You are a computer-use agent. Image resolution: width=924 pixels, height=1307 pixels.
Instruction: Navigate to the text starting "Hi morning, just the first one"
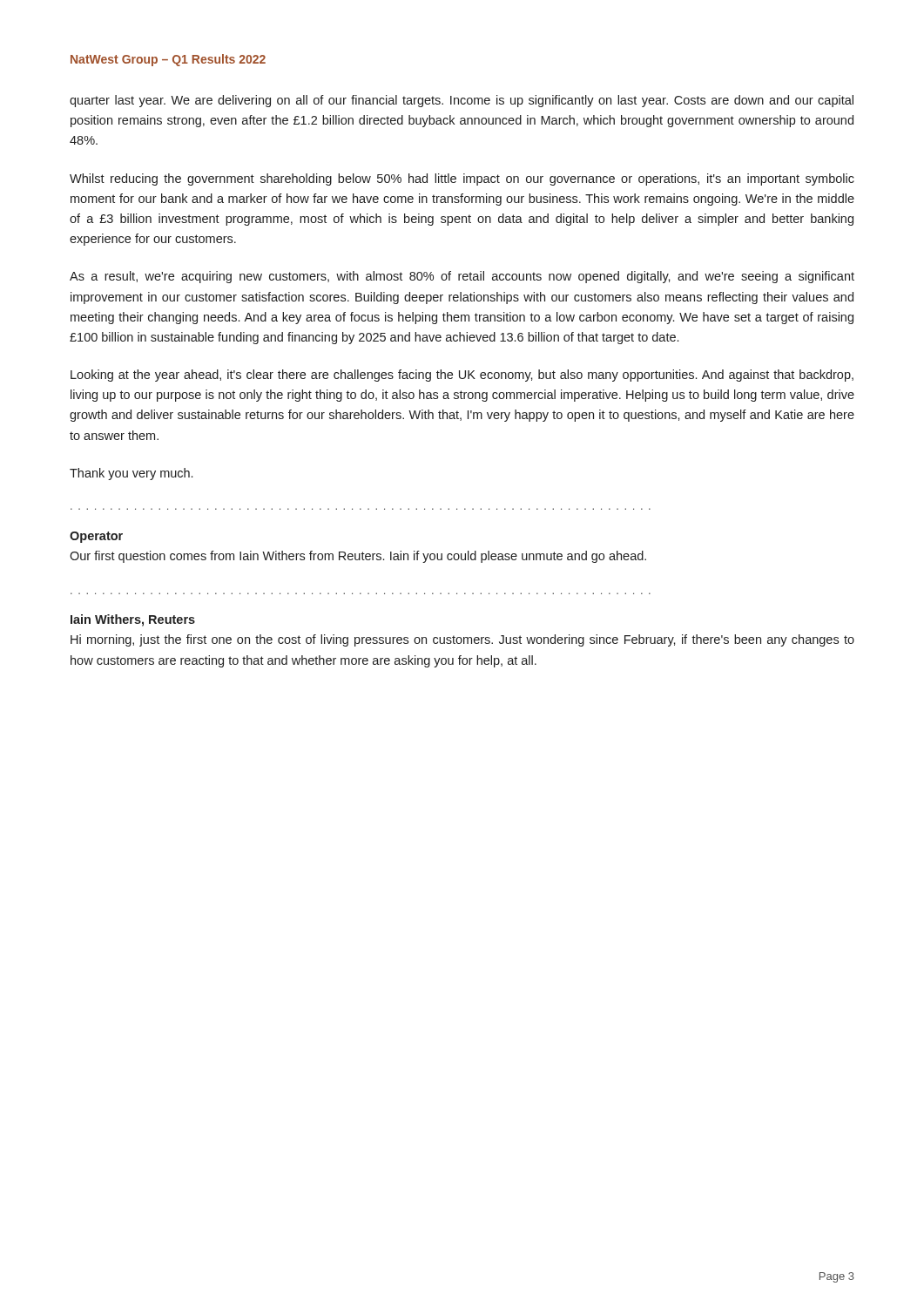pyautogui.click(x=462, y=650)
